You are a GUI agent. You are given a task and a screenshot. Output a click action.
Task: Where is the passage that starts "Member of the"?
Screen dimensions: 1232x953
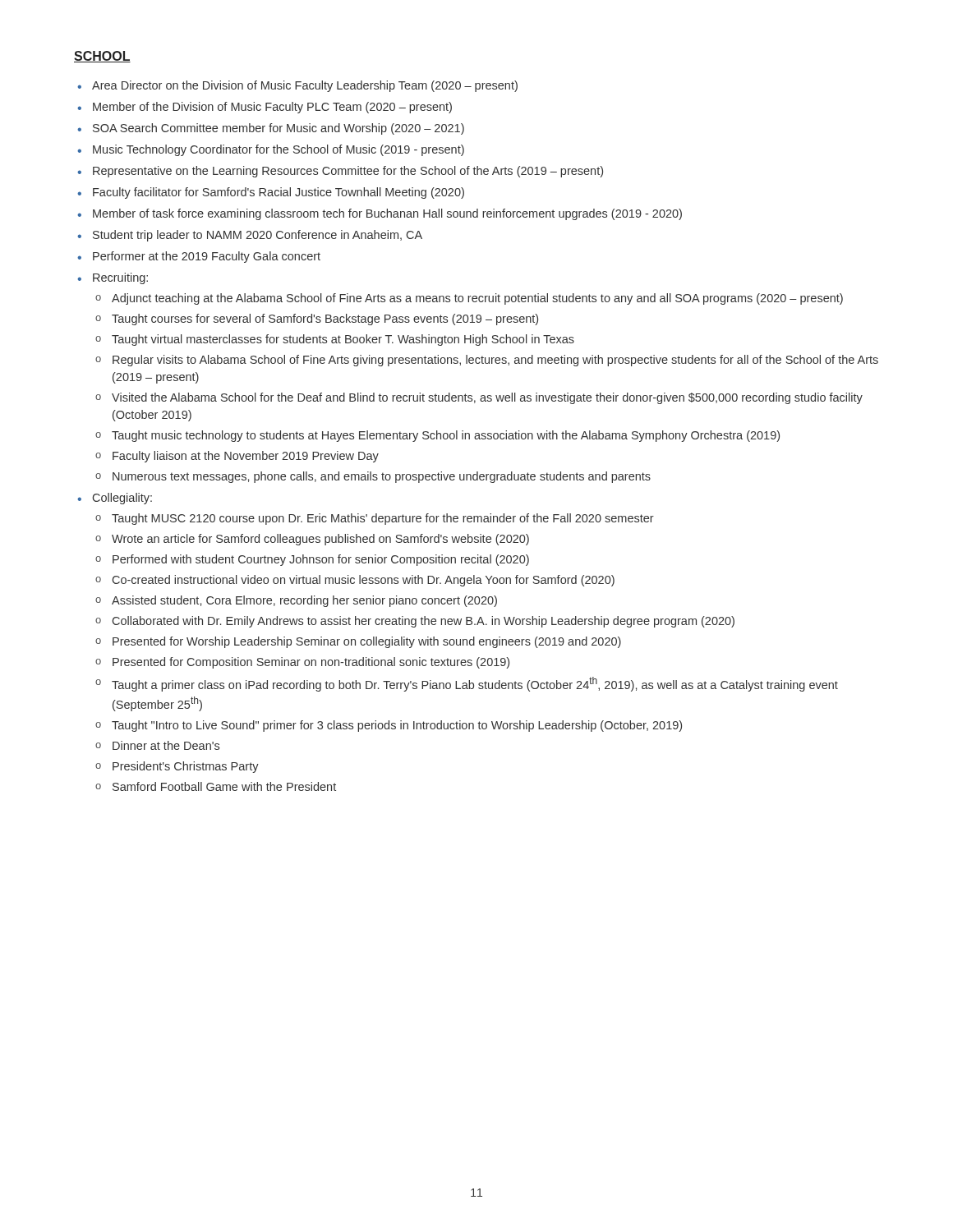[x=272, y=107]
